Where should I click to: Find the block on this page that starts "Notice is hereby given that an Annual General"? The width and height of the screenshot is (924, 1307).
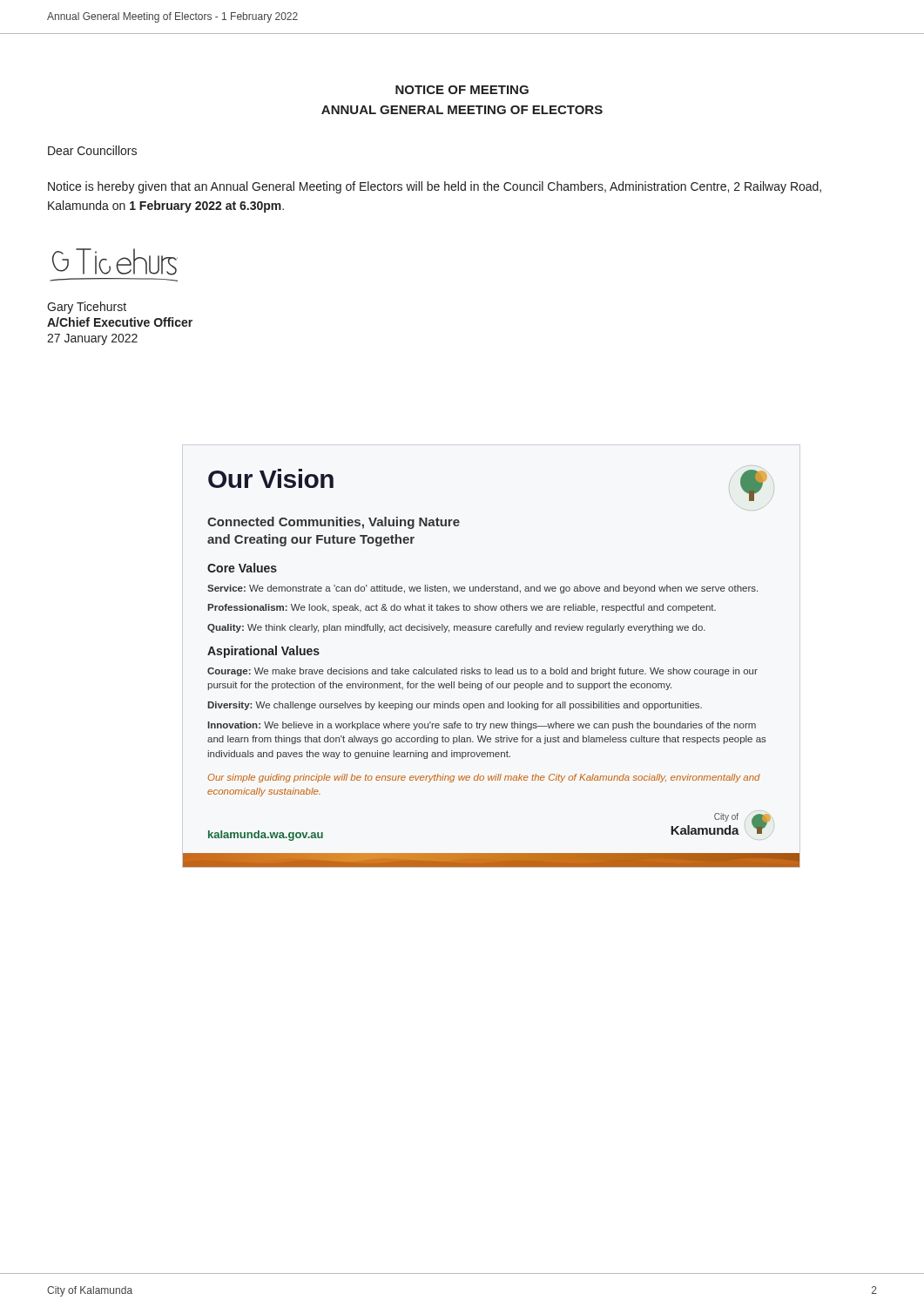pos(435,196)
